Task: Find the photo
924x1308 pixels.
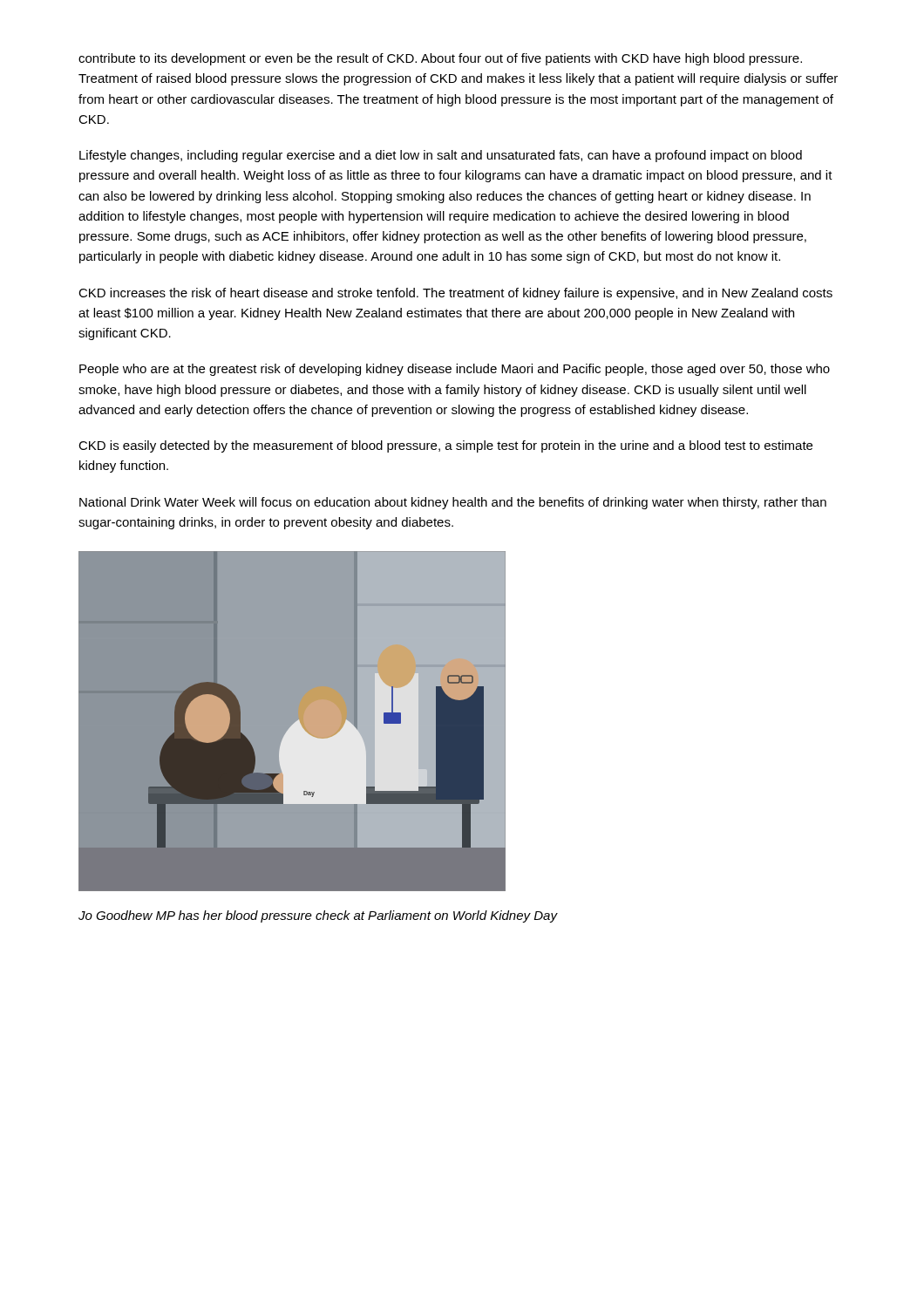Action: pyautogui.click(x=462, y=722)
